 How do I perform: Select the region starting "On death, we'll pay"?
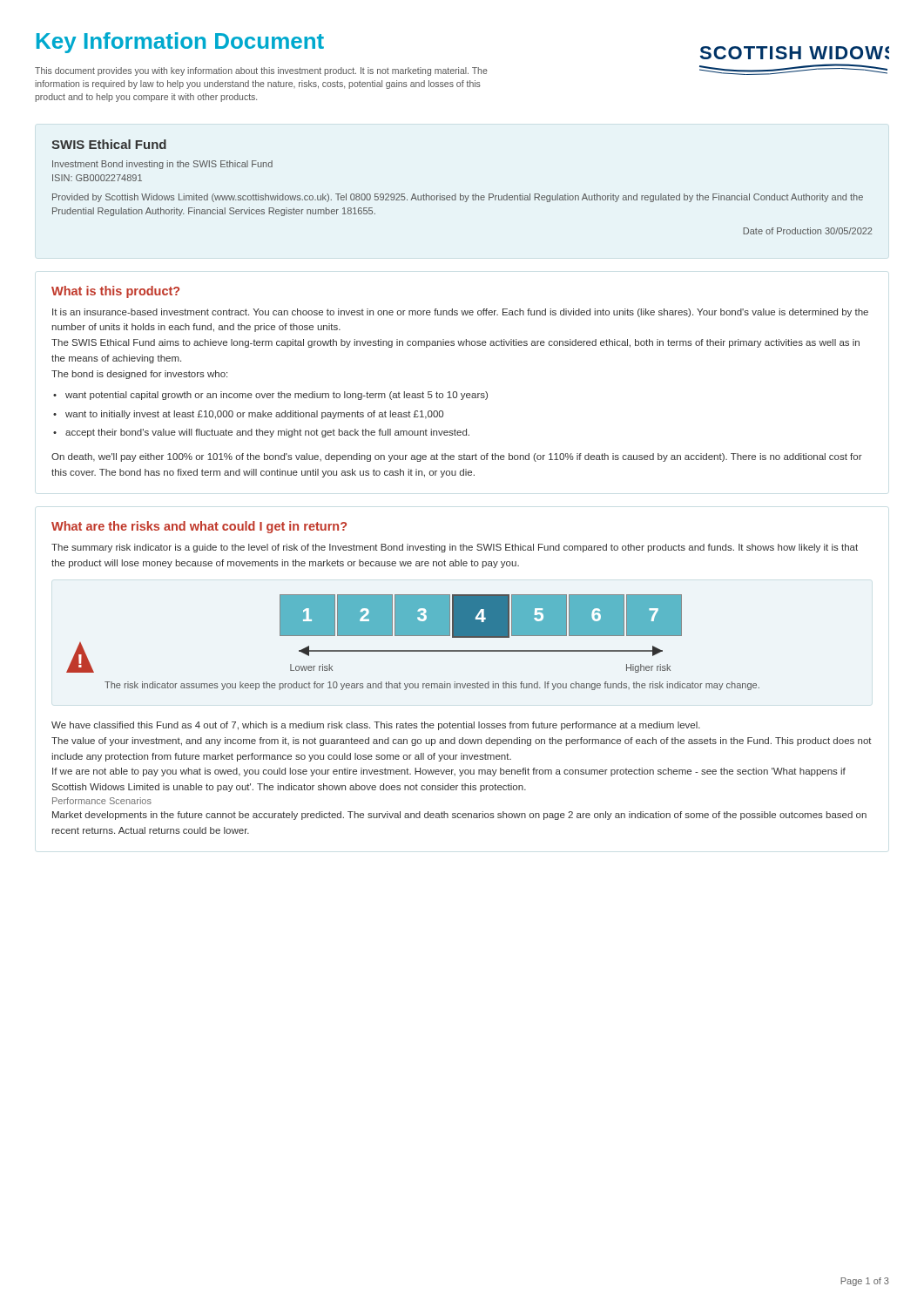462,465
